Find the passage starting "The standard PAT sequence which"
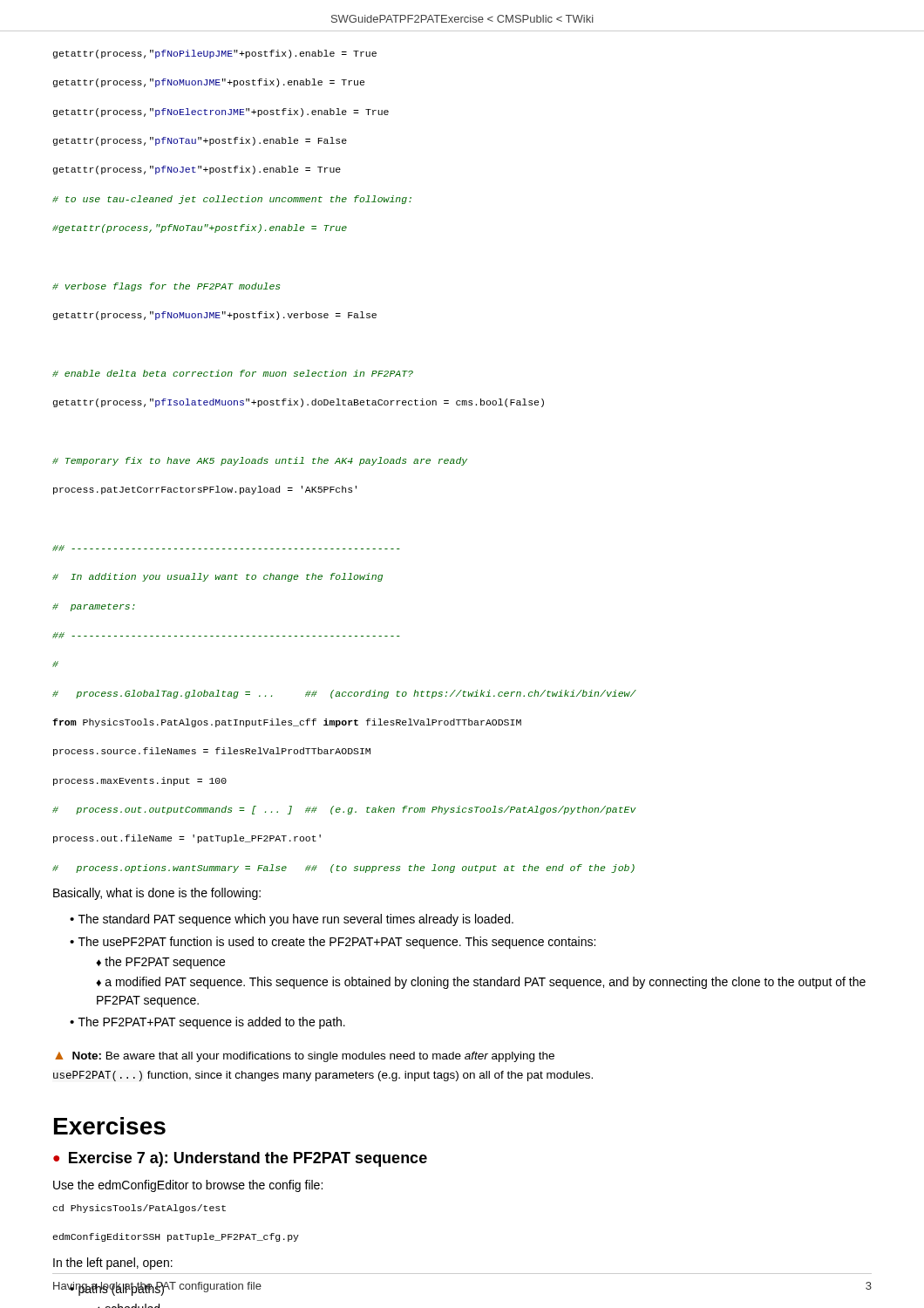The width and height of the screenshot is (924, 1308). click(x=471, y=920)
